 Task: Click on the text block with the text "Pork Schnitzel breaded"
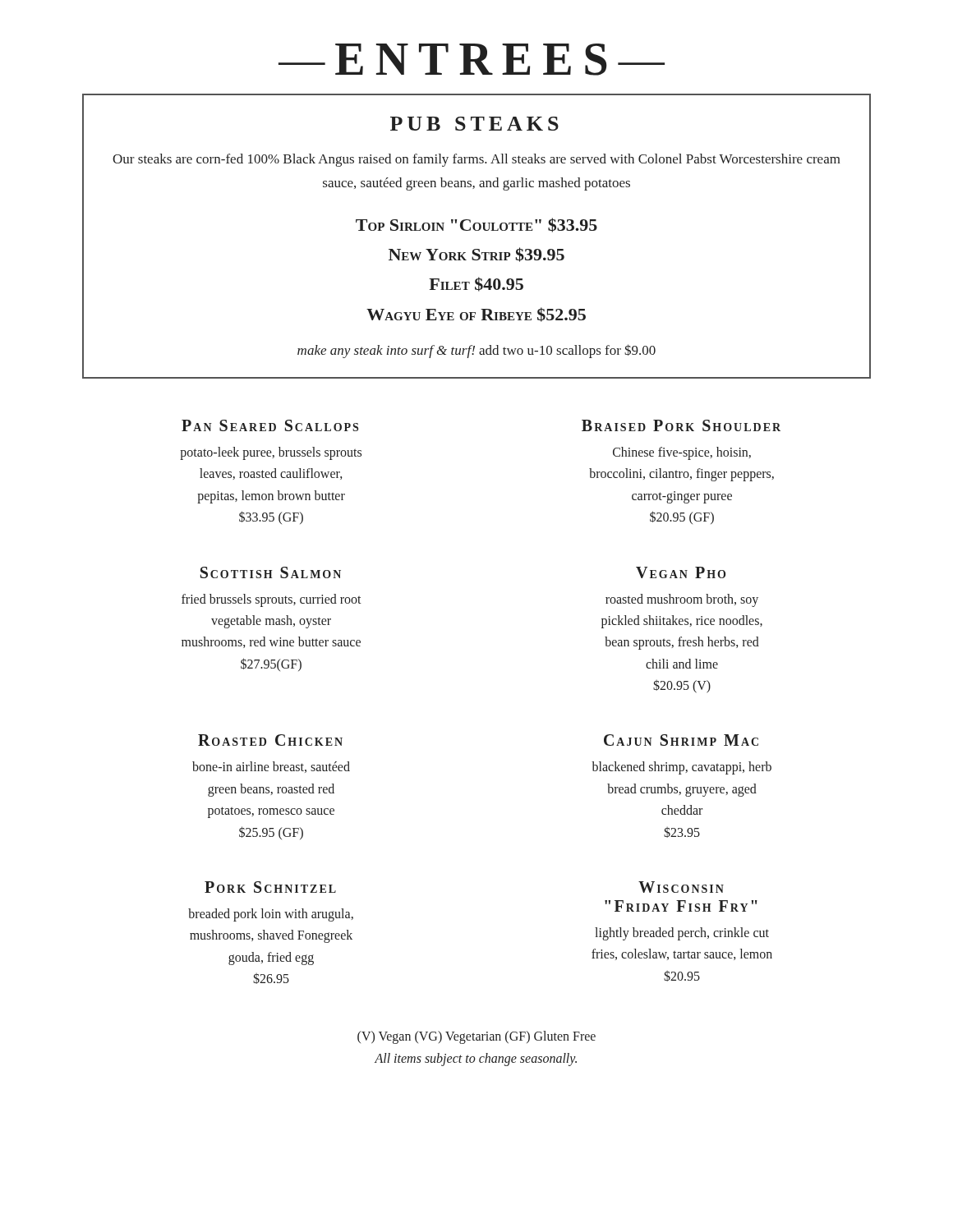pos(271,934)
